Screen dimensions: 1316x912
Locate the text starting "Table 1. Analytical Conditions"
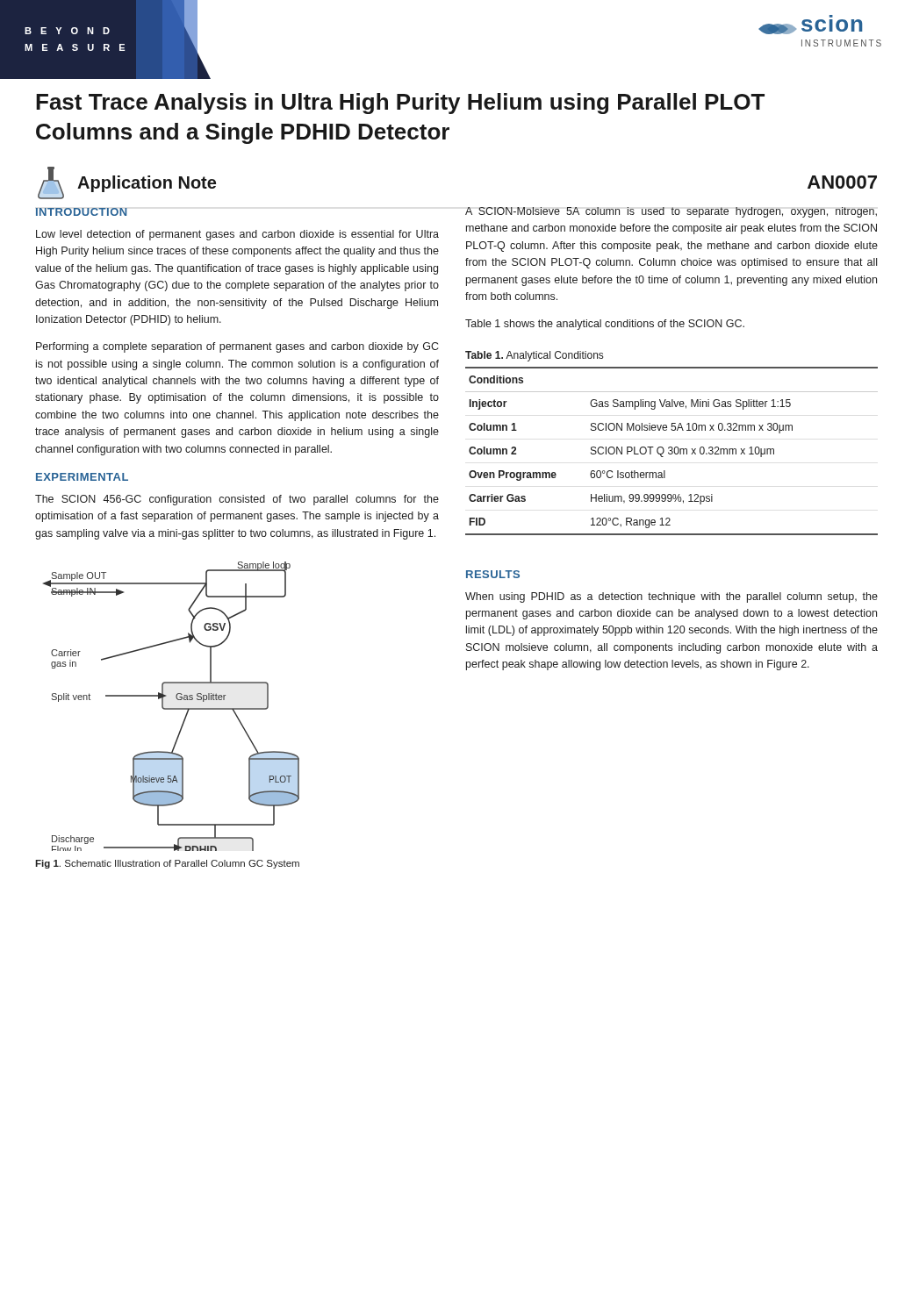[x=535, y=355]
